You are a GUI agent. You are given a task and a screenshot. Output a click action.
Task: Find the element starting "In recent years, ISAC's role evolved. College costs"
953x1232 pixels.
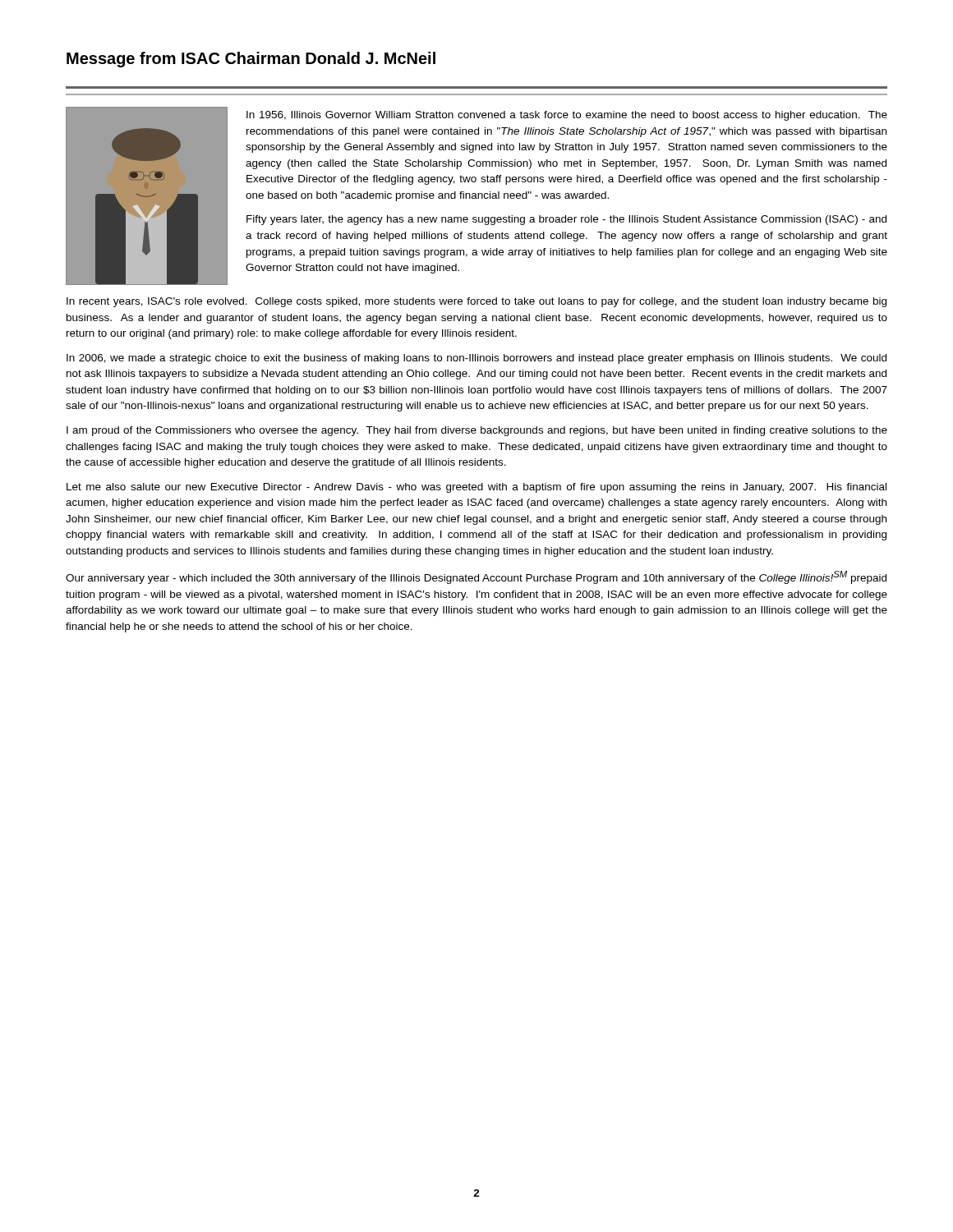[476, 317]
